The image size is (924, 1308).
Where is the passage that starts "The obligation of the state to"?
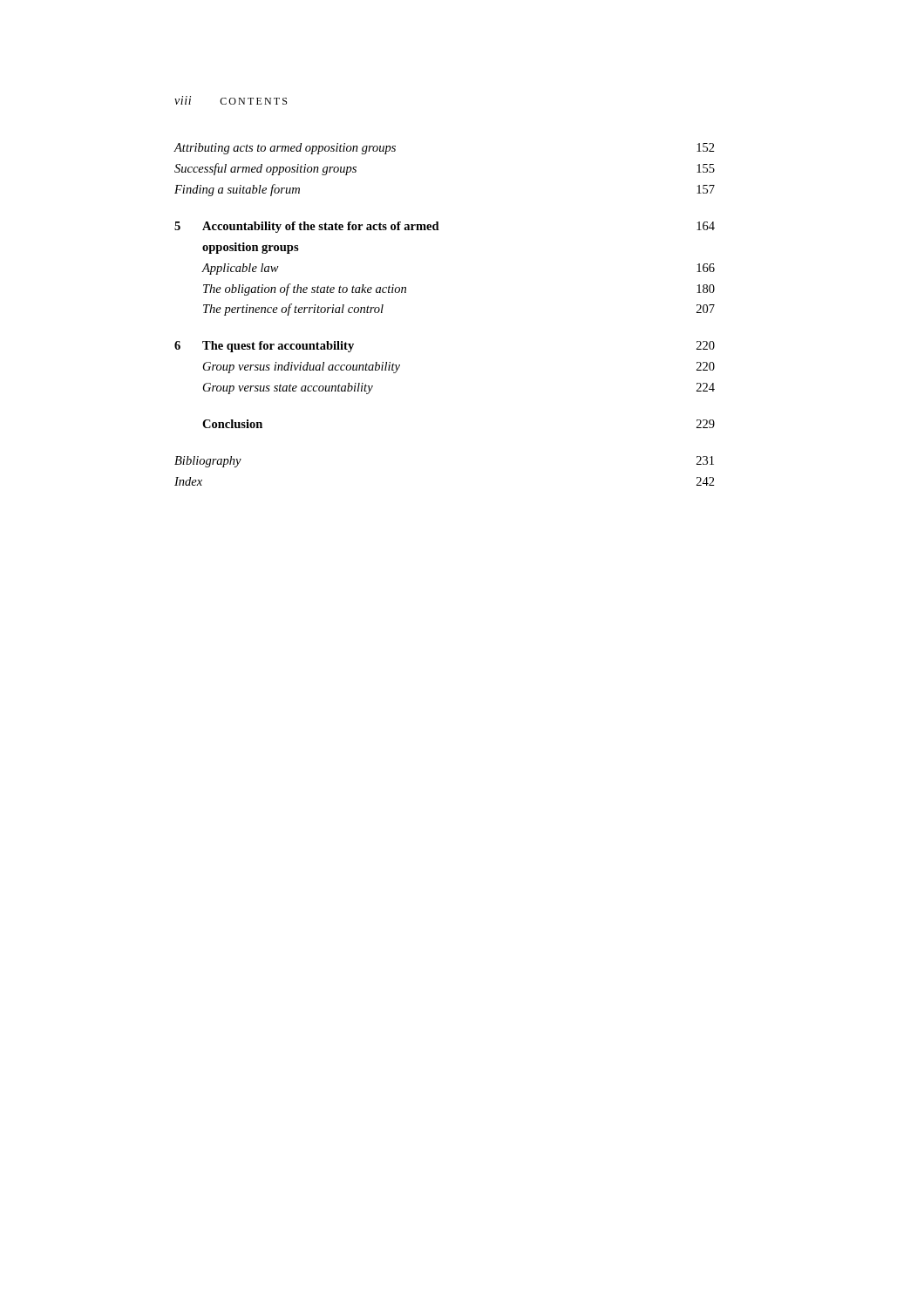coord(305,290)
